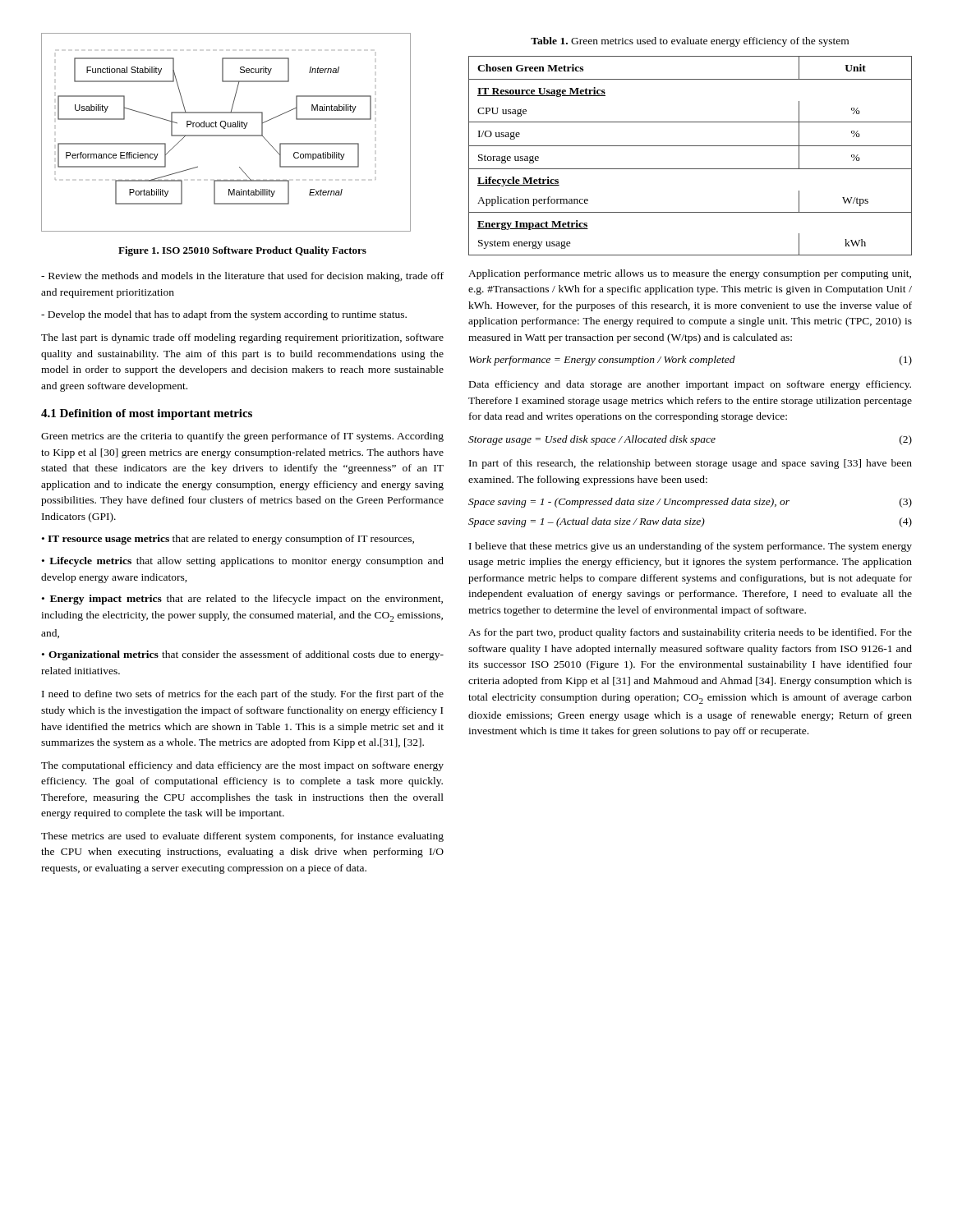The height and width of the screenshot is (1232, 953).
Task: Find the region starting "As for the"
Action: point(690,681)
